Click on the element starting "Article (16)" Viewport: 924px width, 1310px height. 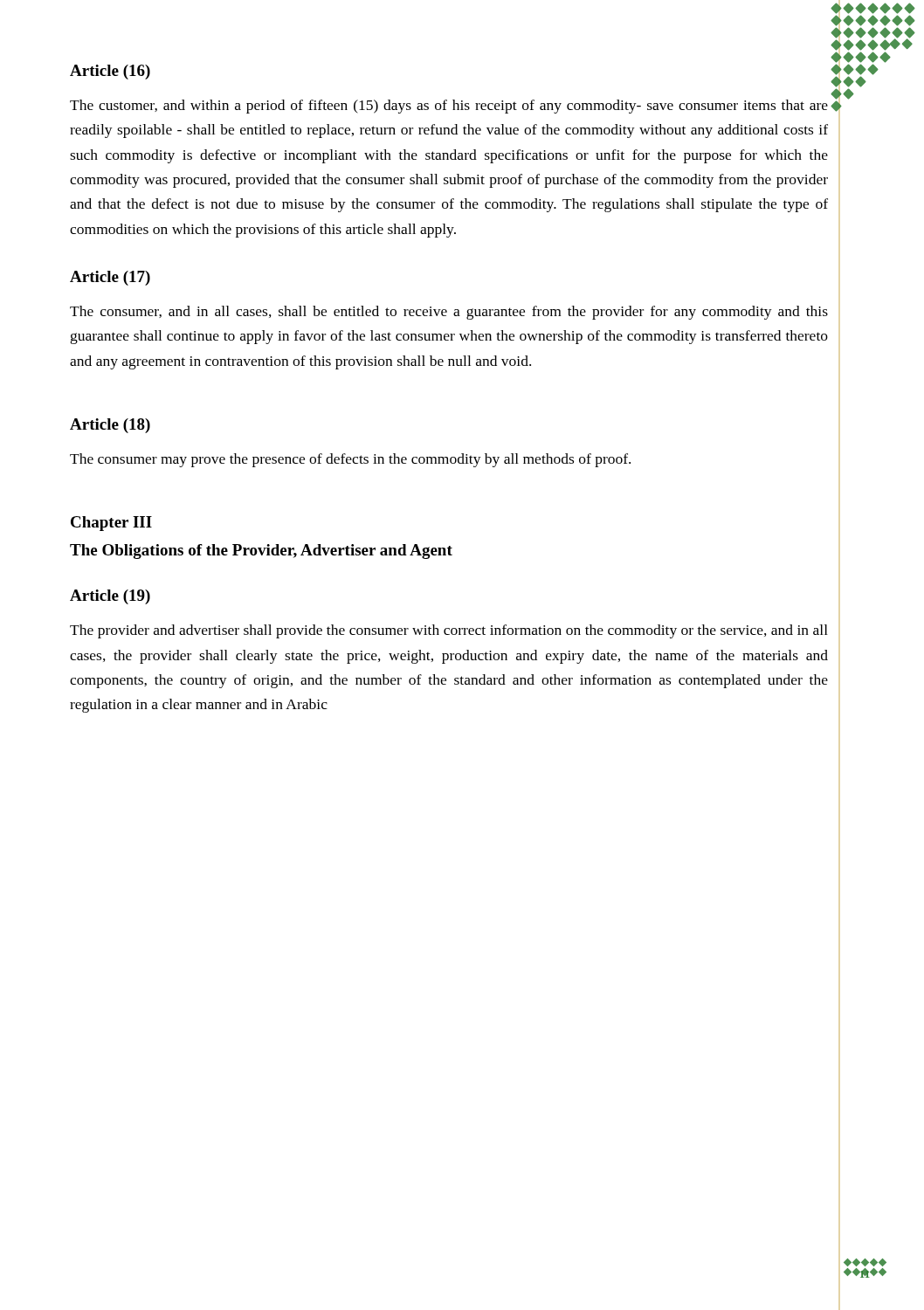pos(110,70)
